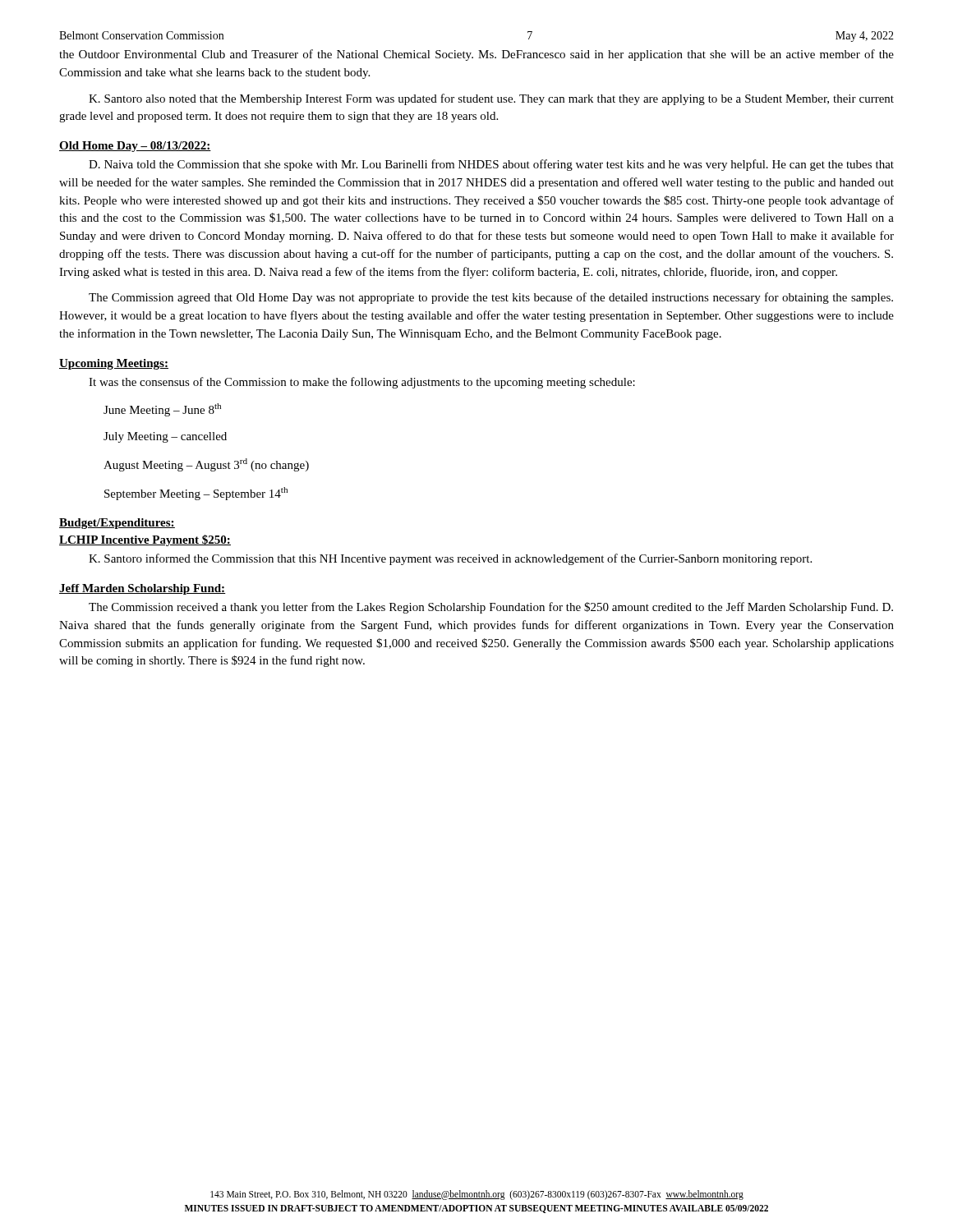The width and height of the screenshot is (953, 1232).
Task: Click on the passage starting "The Commission agreed that Old"
Action: 476,315
